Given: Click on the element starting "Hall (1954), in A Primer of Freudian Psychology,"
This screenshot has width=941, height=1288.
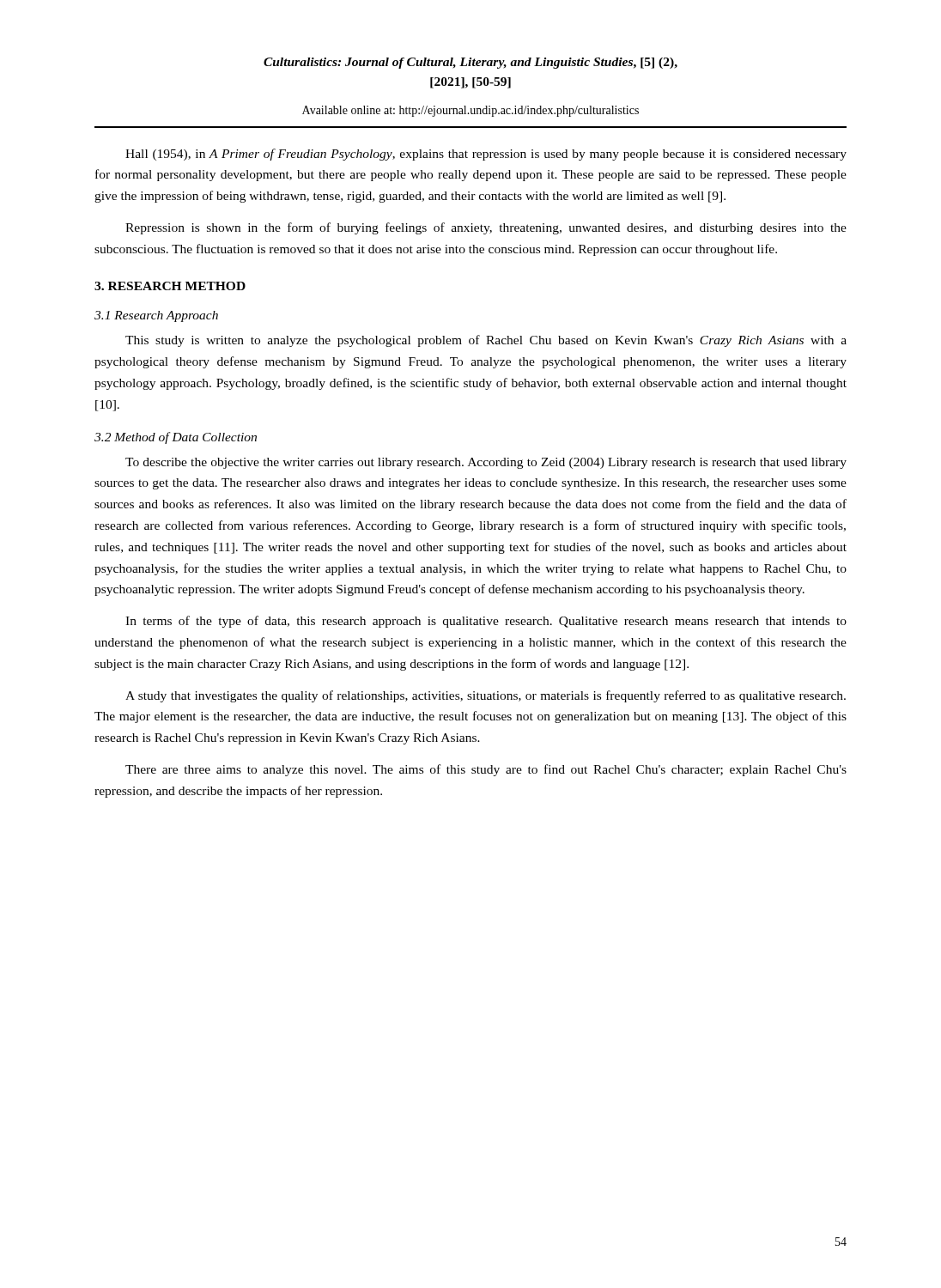Looking at the screenshot, I should (x=470, y=174).
